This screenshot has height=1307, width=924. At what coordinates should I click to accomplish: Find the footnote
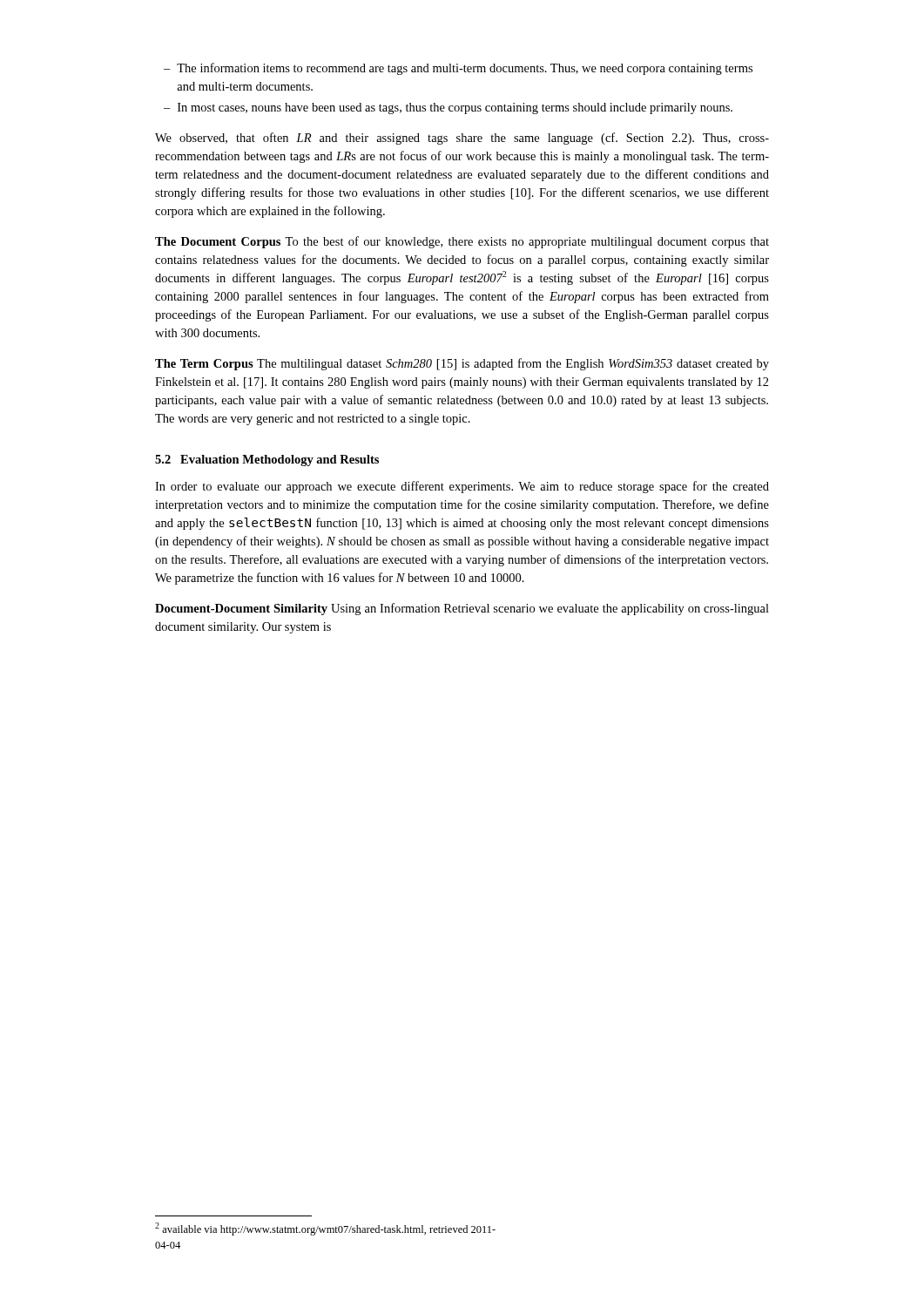coord(325,1236)
